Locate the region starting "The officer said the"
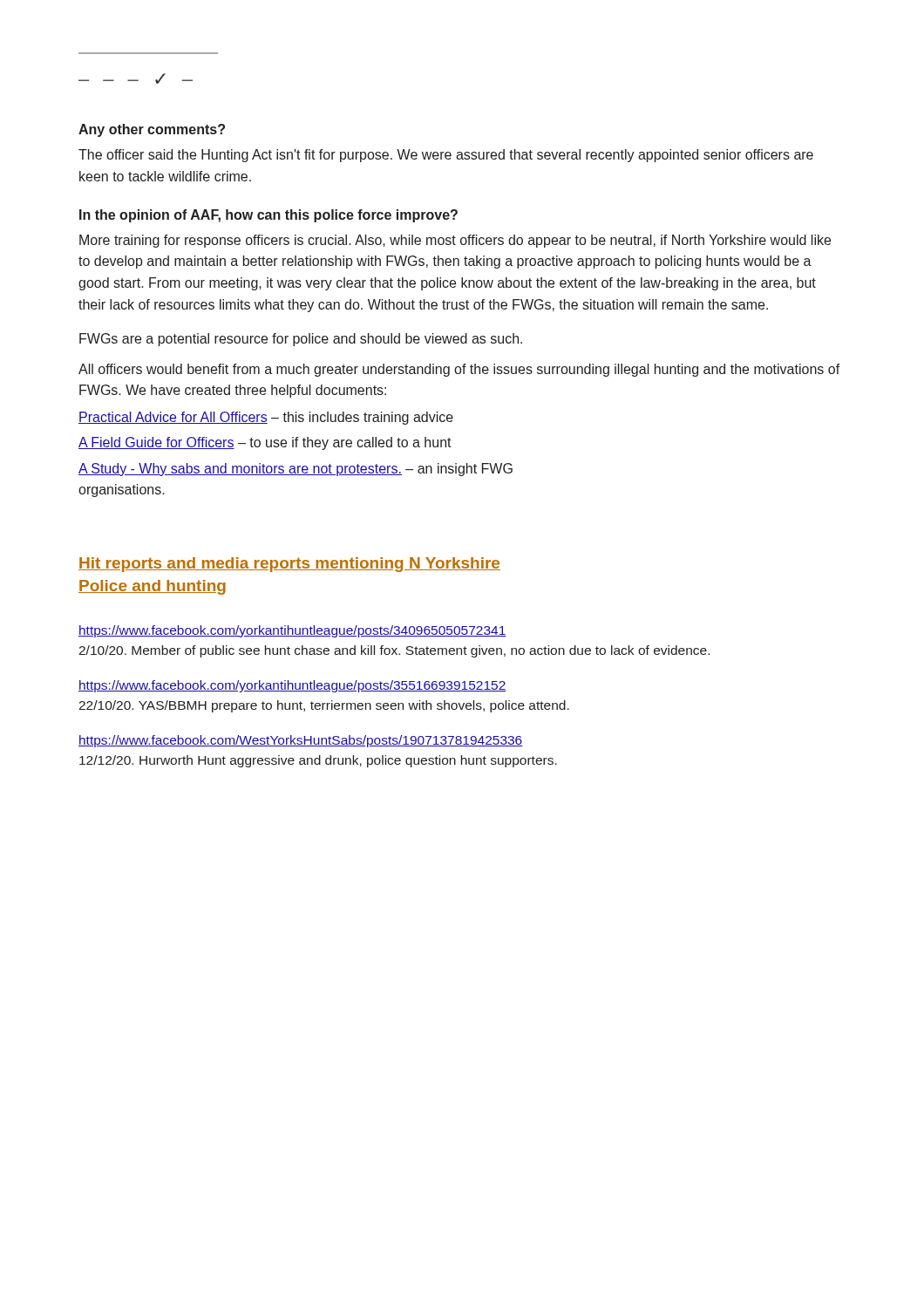 click(446, 166)
